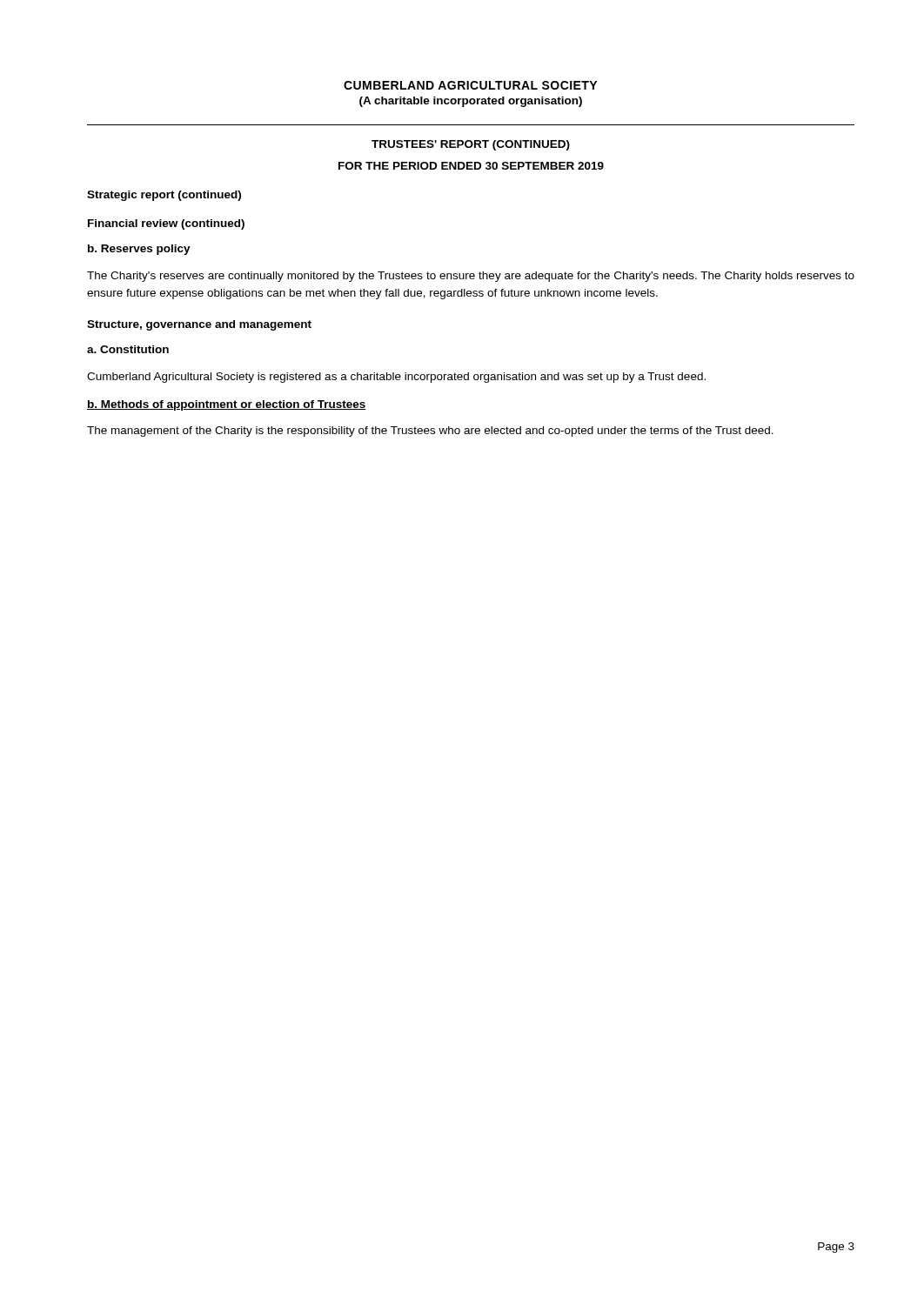Locate the section header with the text "a. Constitution"
This screenshot has width=924, height=1305.
(x=128, y=349)
